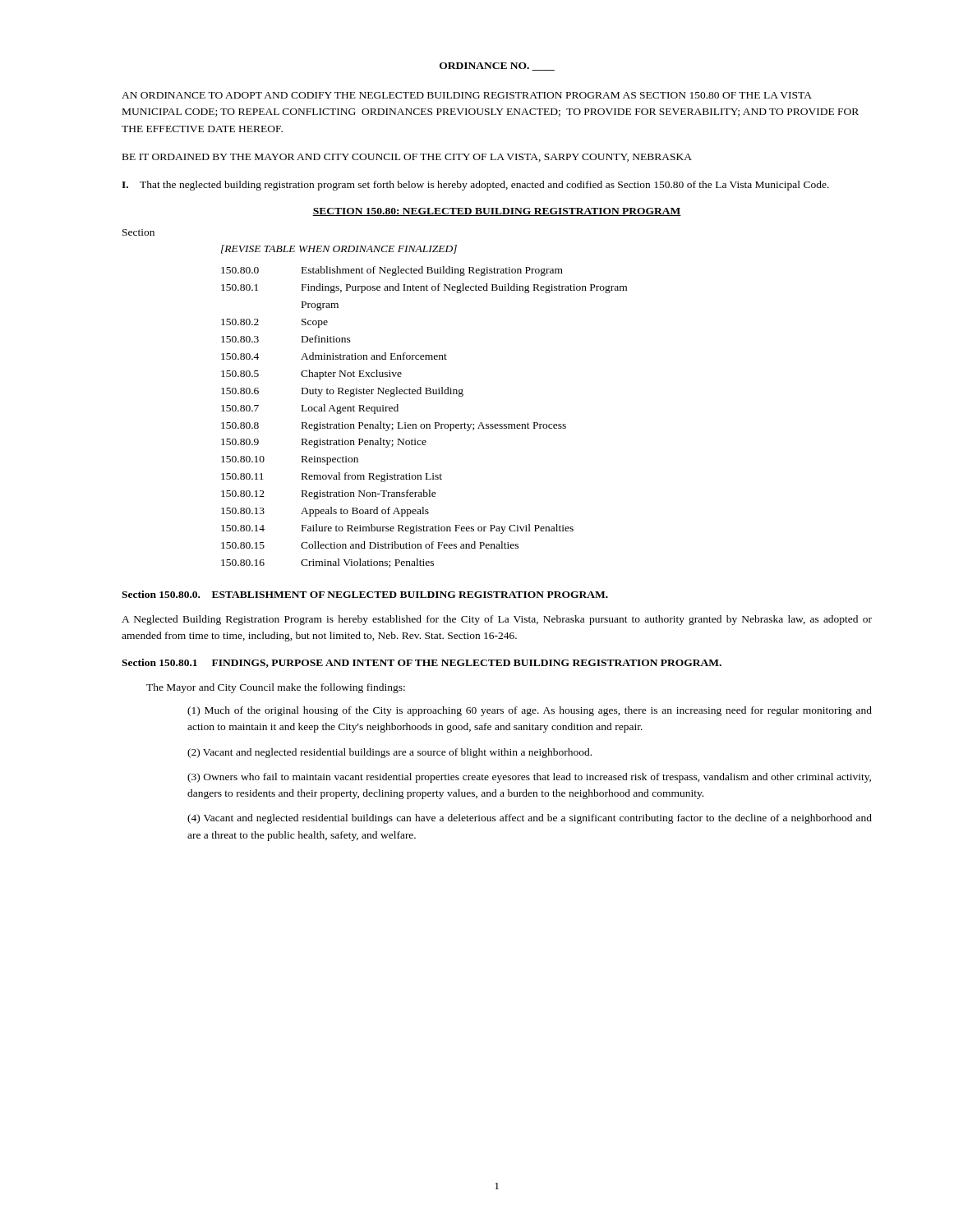Locate the text block with the text "The Mayor and"
The height and width of the screenshot is (1232, 954).
(276, 687)
